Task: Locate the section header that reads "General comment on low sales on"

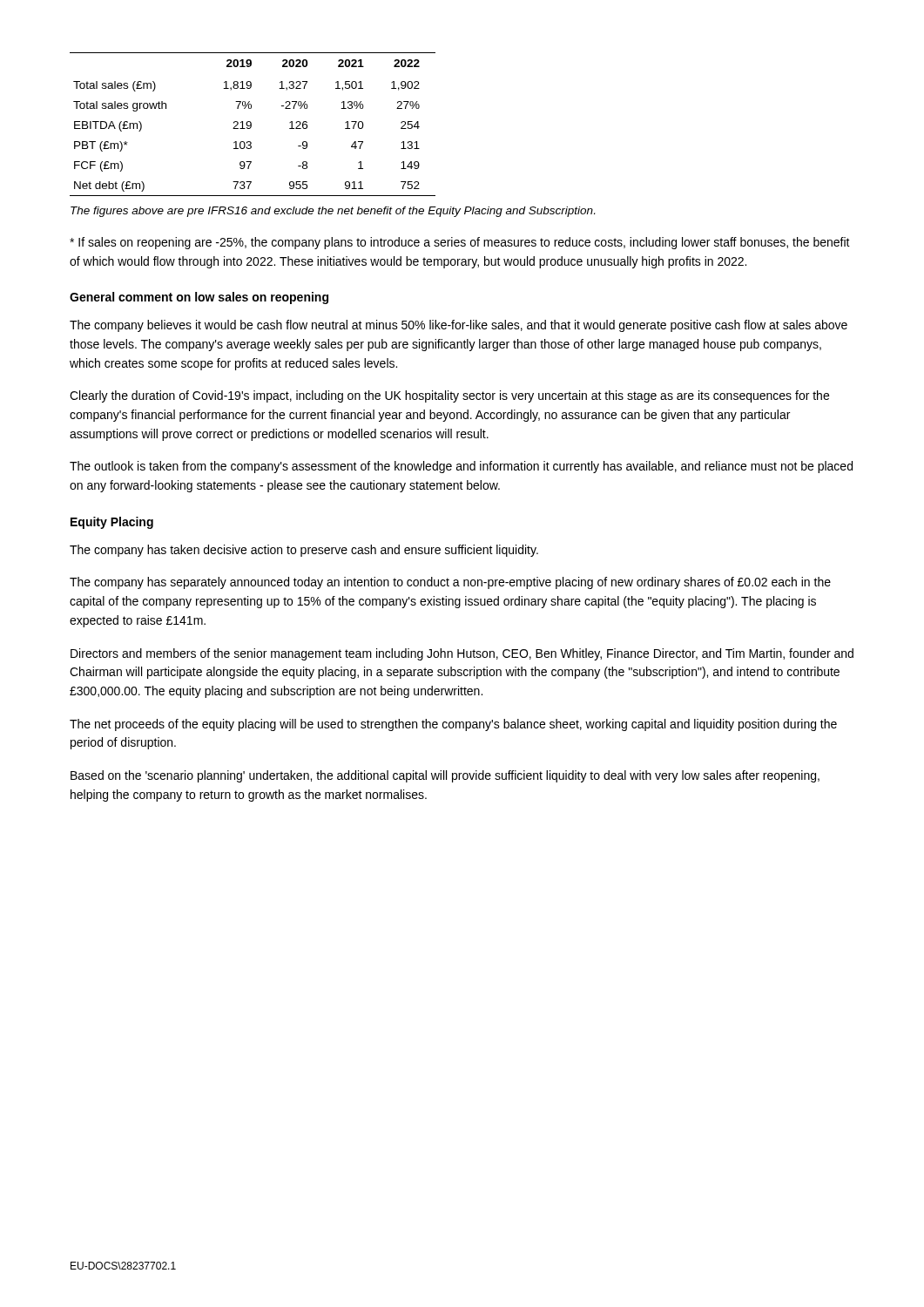Action: pyautogui.click(x=199, y=297)
